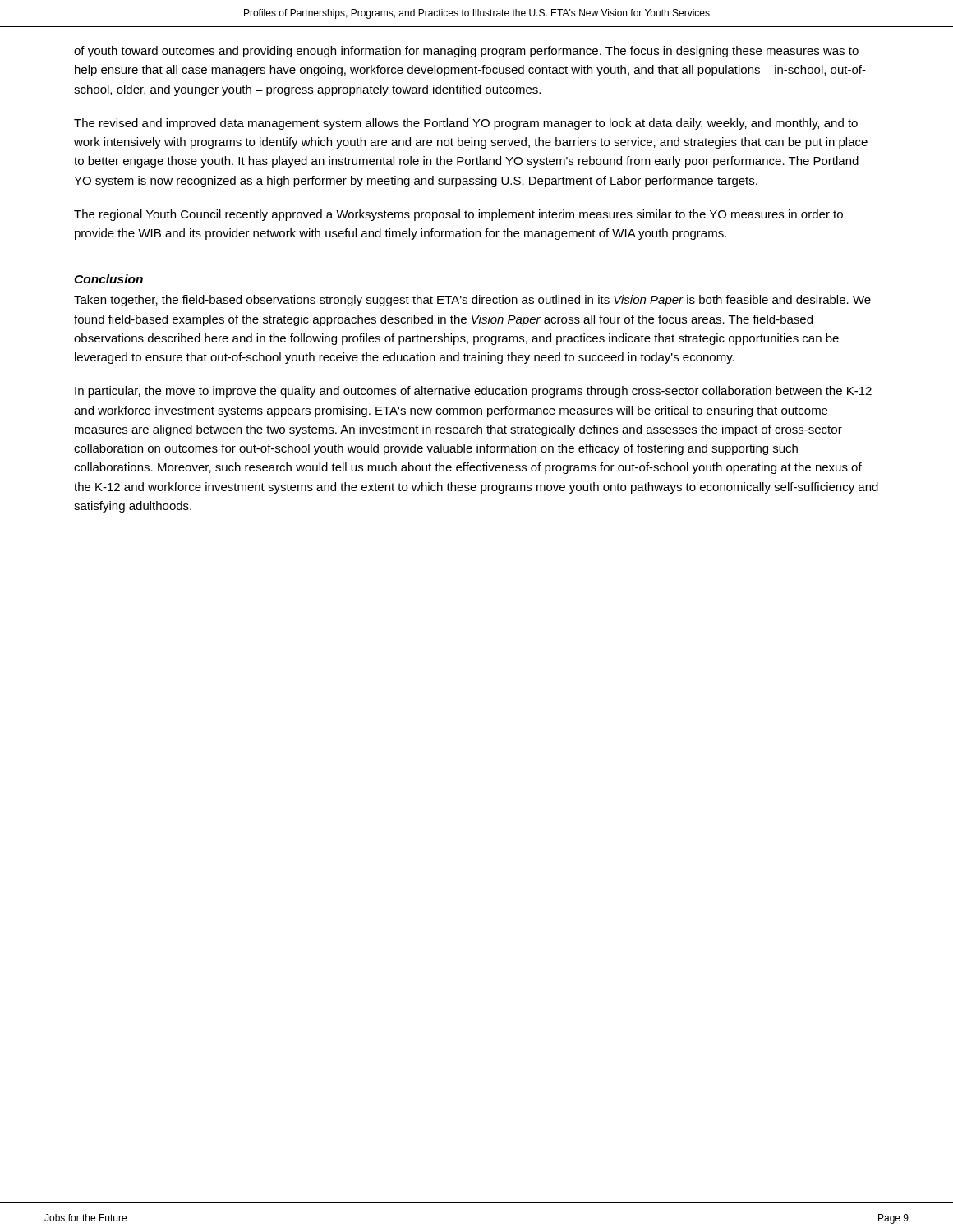Where is the passage that starts "In particular, the move to"?

[476, 448]
